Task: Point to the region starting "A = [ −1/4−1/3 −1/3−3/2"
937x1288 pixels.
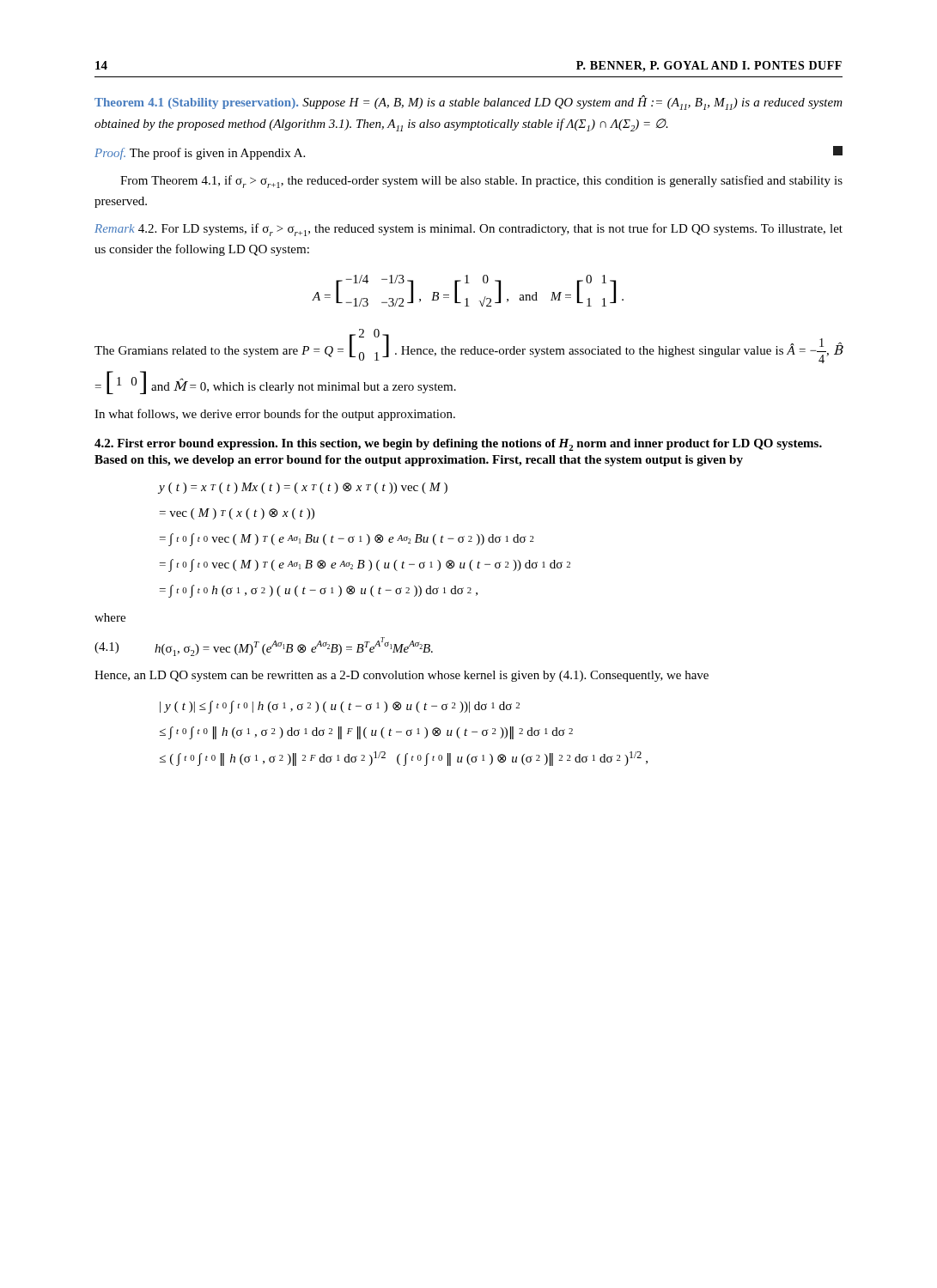Action: 468,291
